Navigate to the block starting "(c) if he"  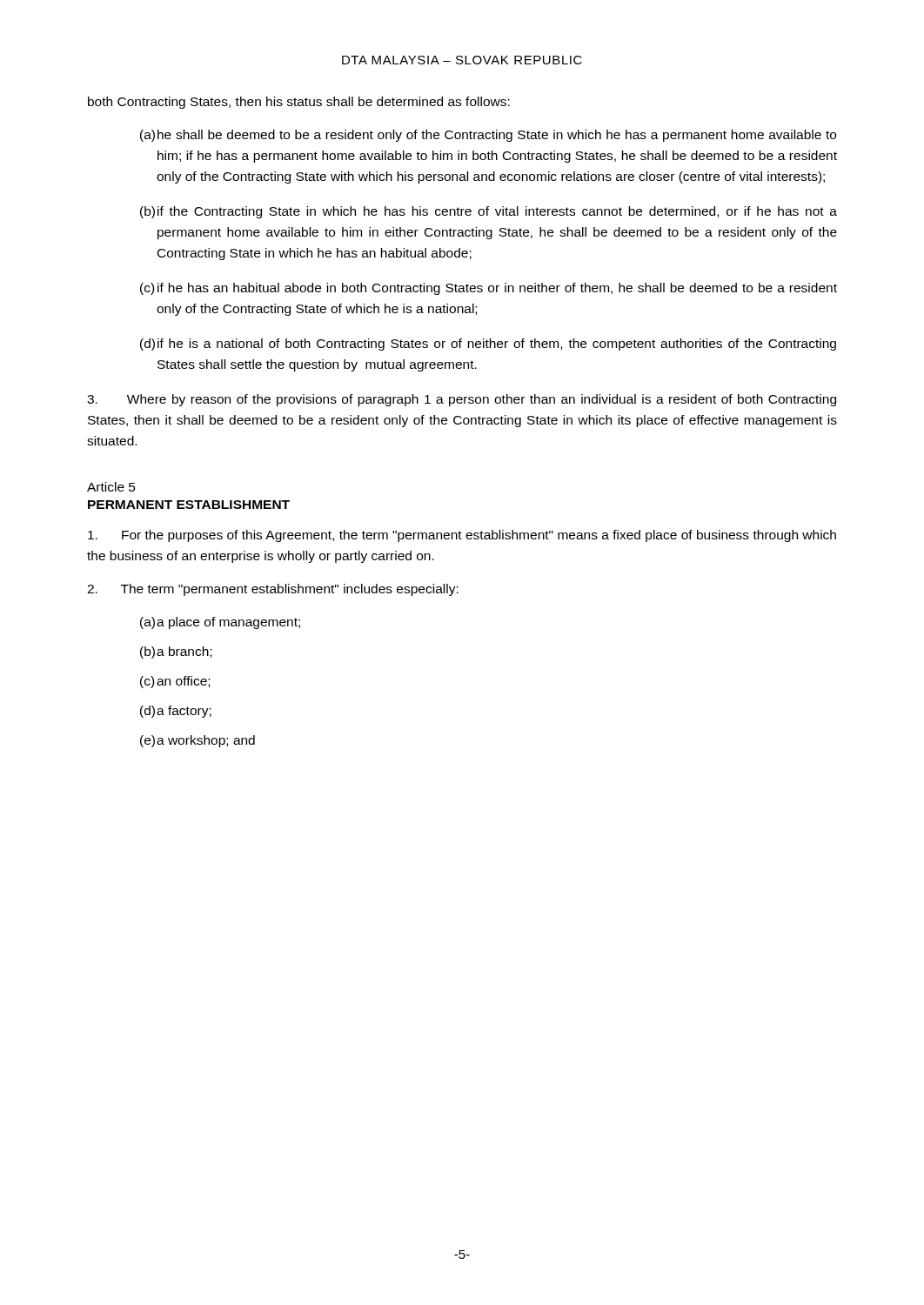(x=462, y=299)
